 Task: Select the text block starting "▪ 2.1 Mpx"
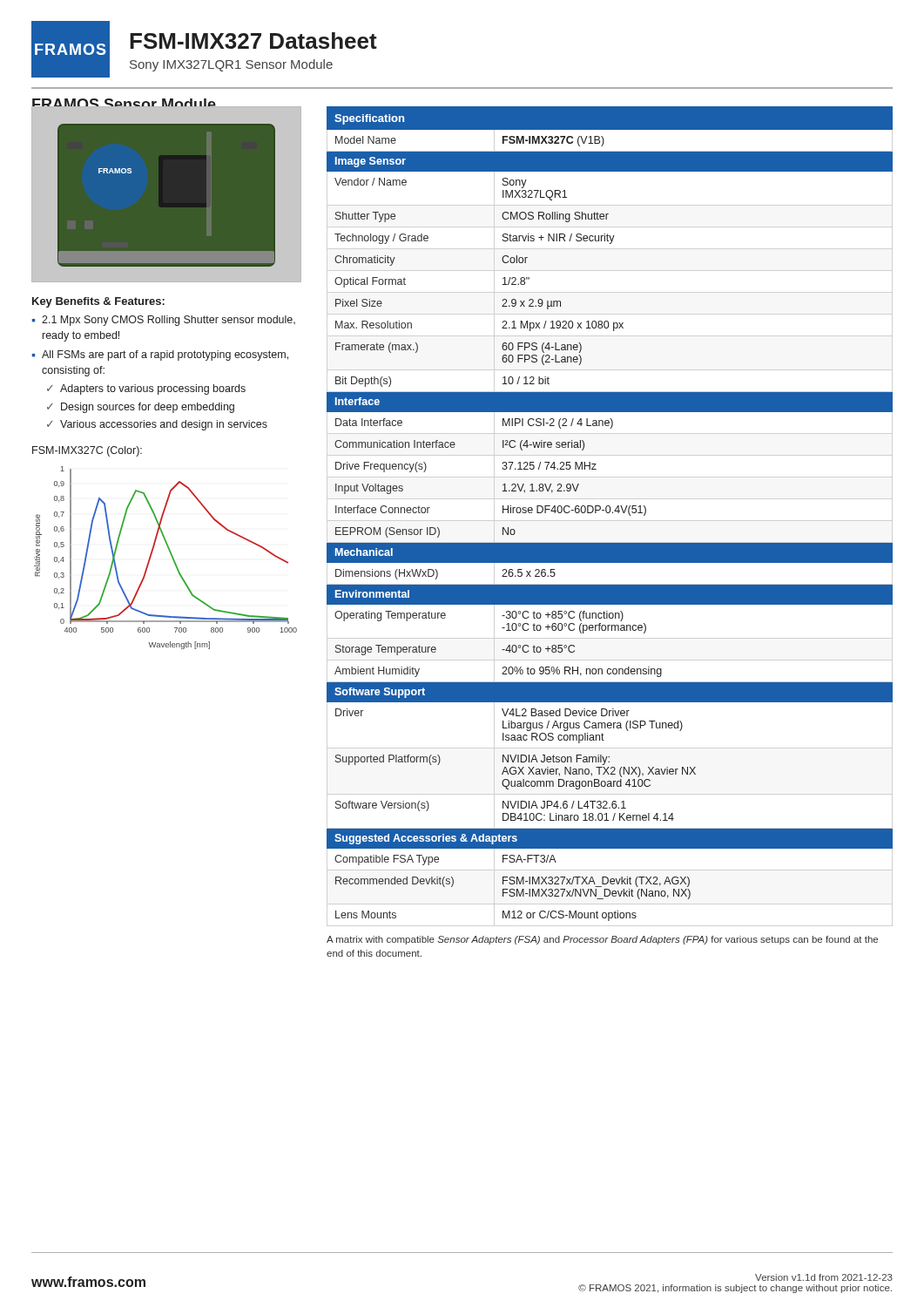point(166,328)
